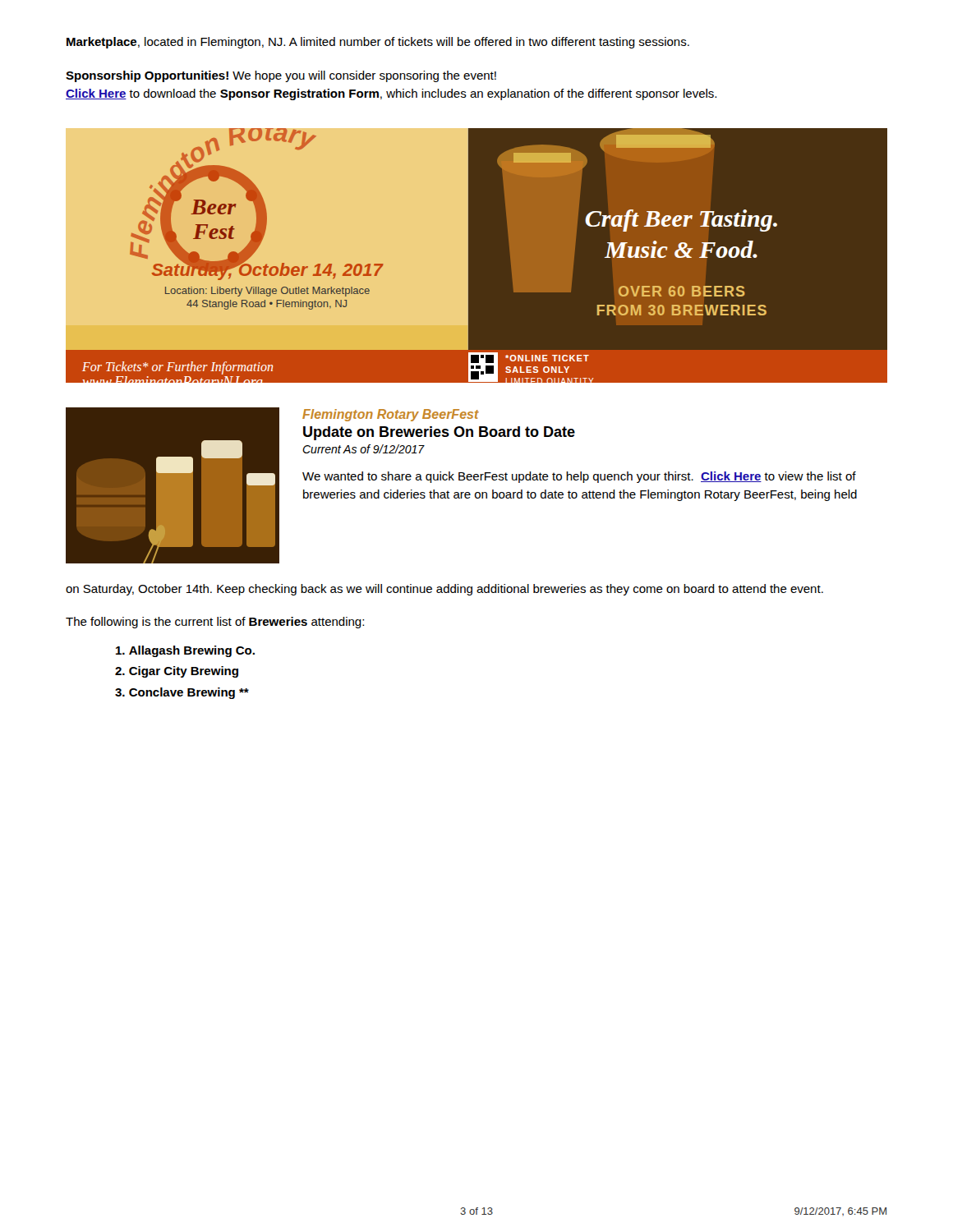Find the element starting "Current As of"
Screen dimensions: 1232x953
[363, 449]
